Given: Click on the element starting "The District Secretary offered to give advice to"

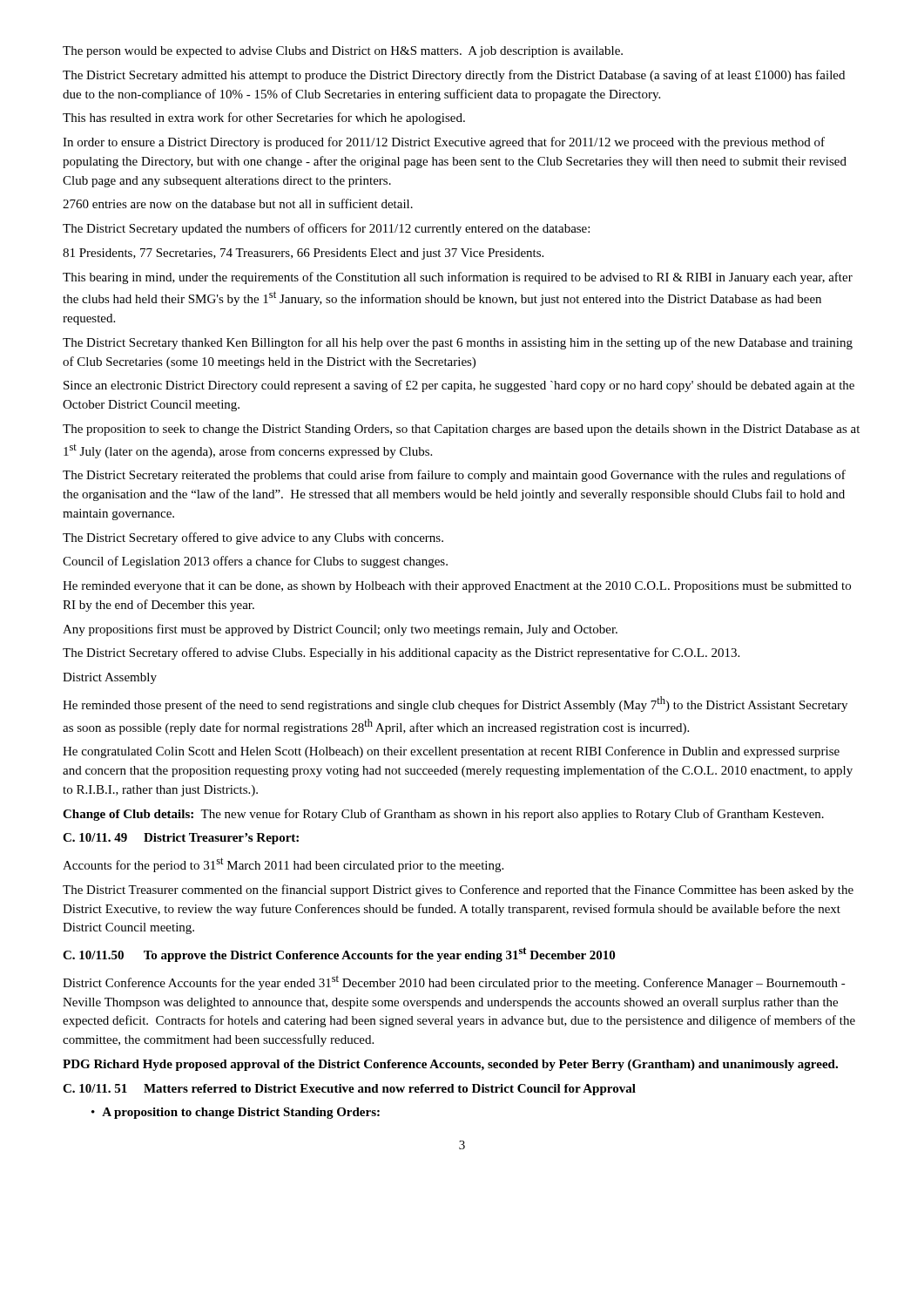Looking at the screenshot, I should point(253,538).
